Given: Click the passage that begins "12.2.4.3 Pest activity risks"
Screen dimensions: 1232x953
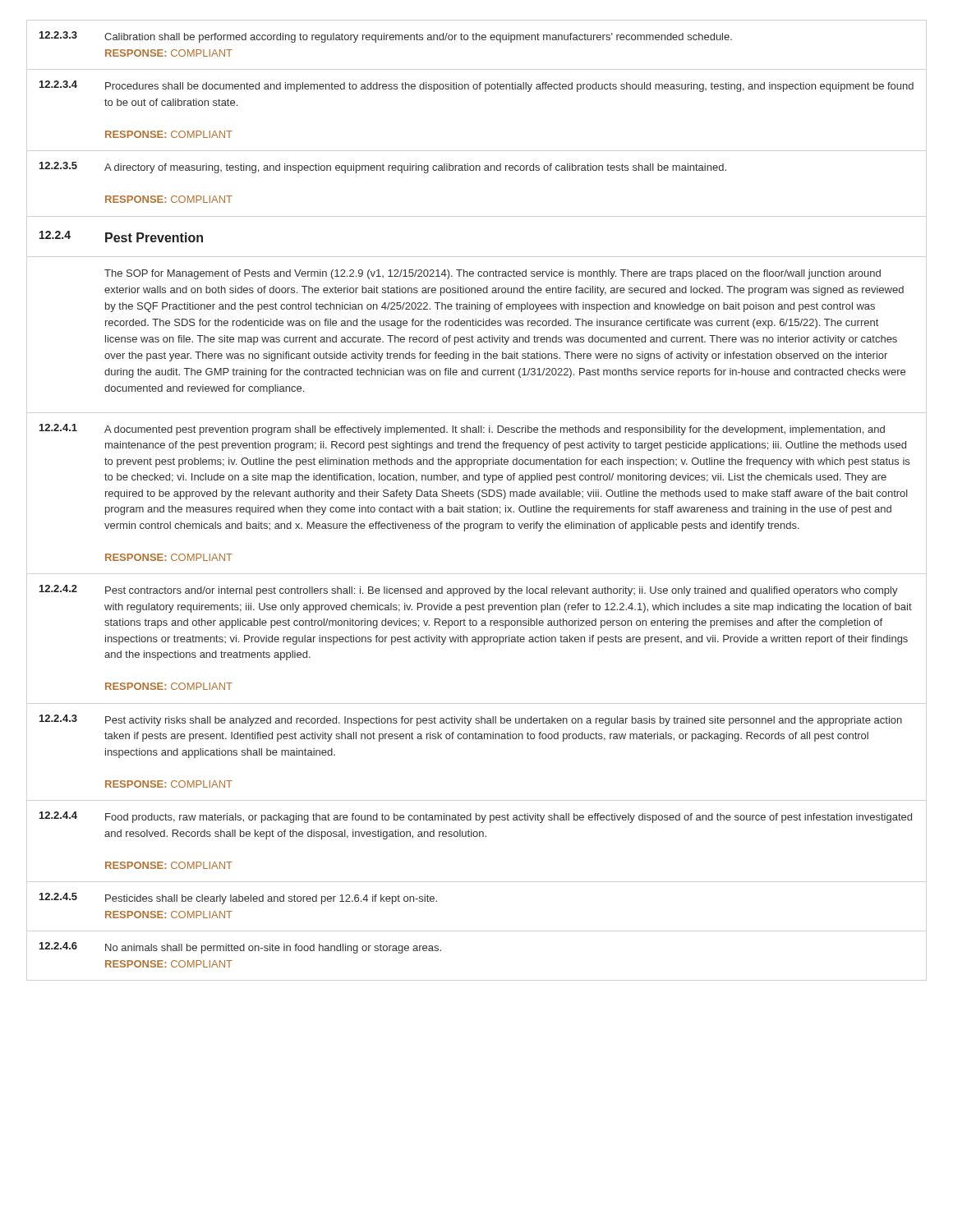Looking at the screenshot, I should (x=471, y=720).
